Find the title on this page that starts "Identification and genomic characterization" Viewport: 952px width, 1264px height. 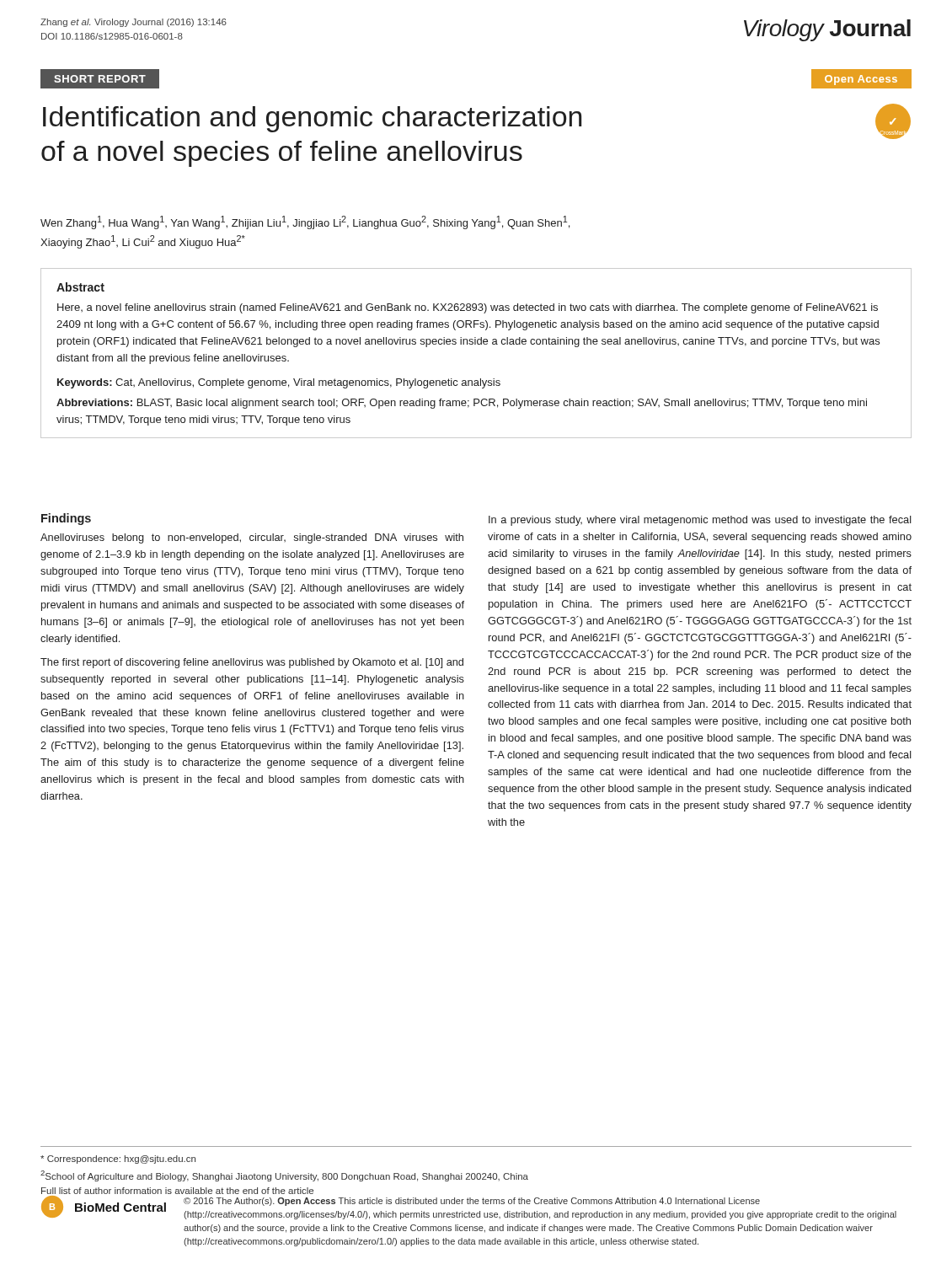[x=476, y=134]
